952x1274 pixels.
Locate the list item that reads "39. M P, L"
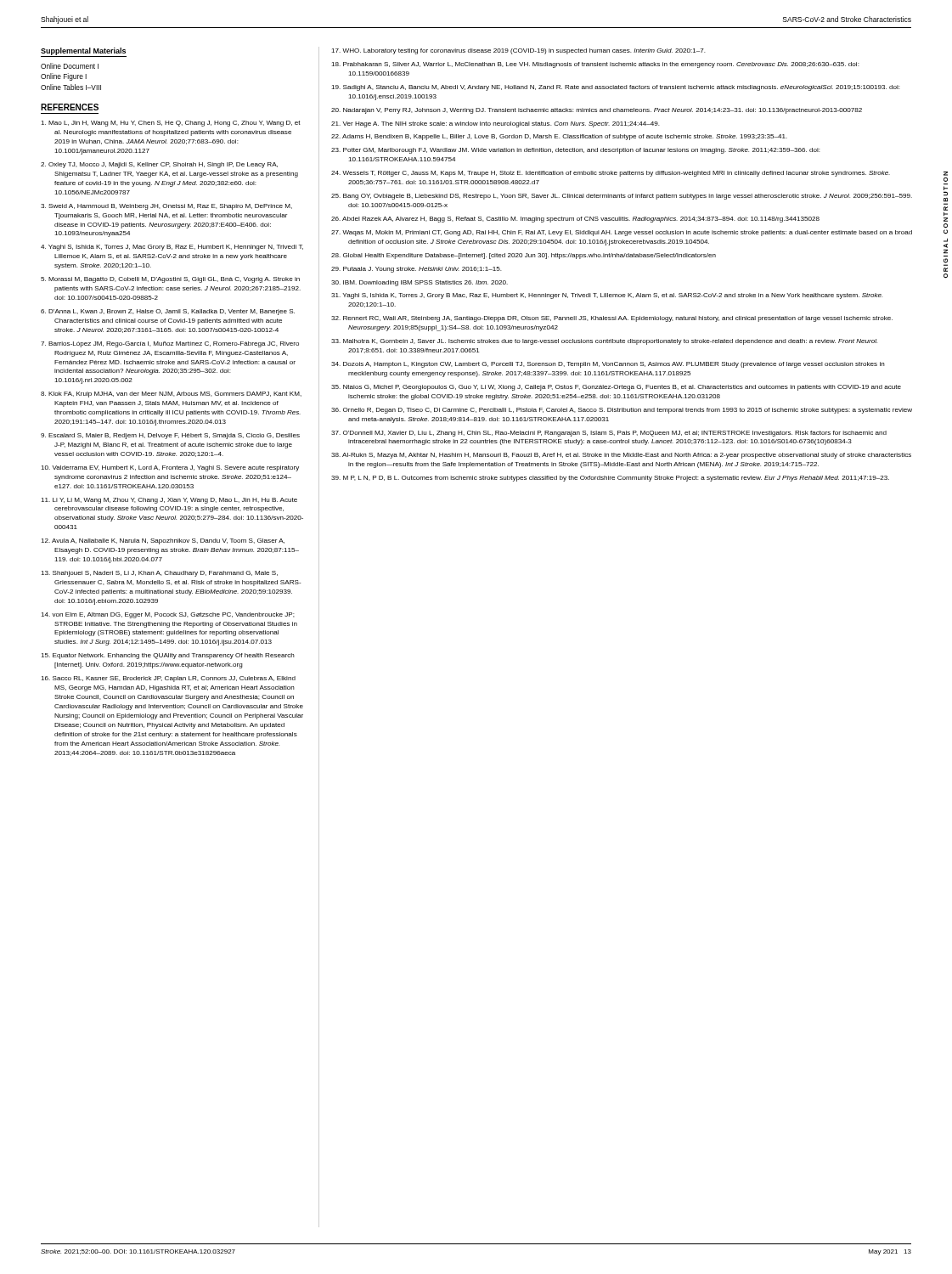[x=610, y=478]
